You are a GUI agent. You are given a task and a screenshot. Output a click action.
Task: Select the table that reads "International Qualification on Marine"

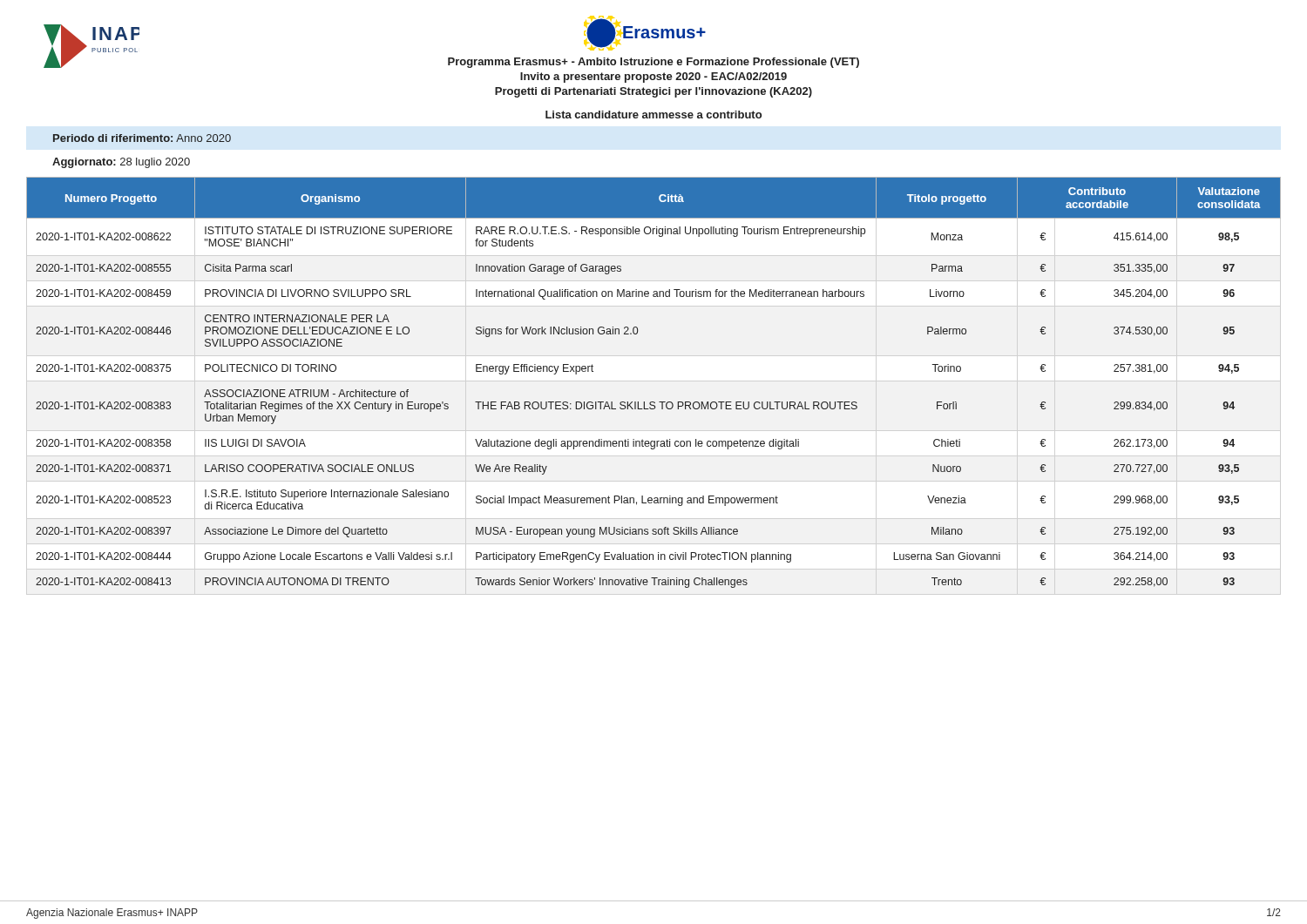click(654, 386)
